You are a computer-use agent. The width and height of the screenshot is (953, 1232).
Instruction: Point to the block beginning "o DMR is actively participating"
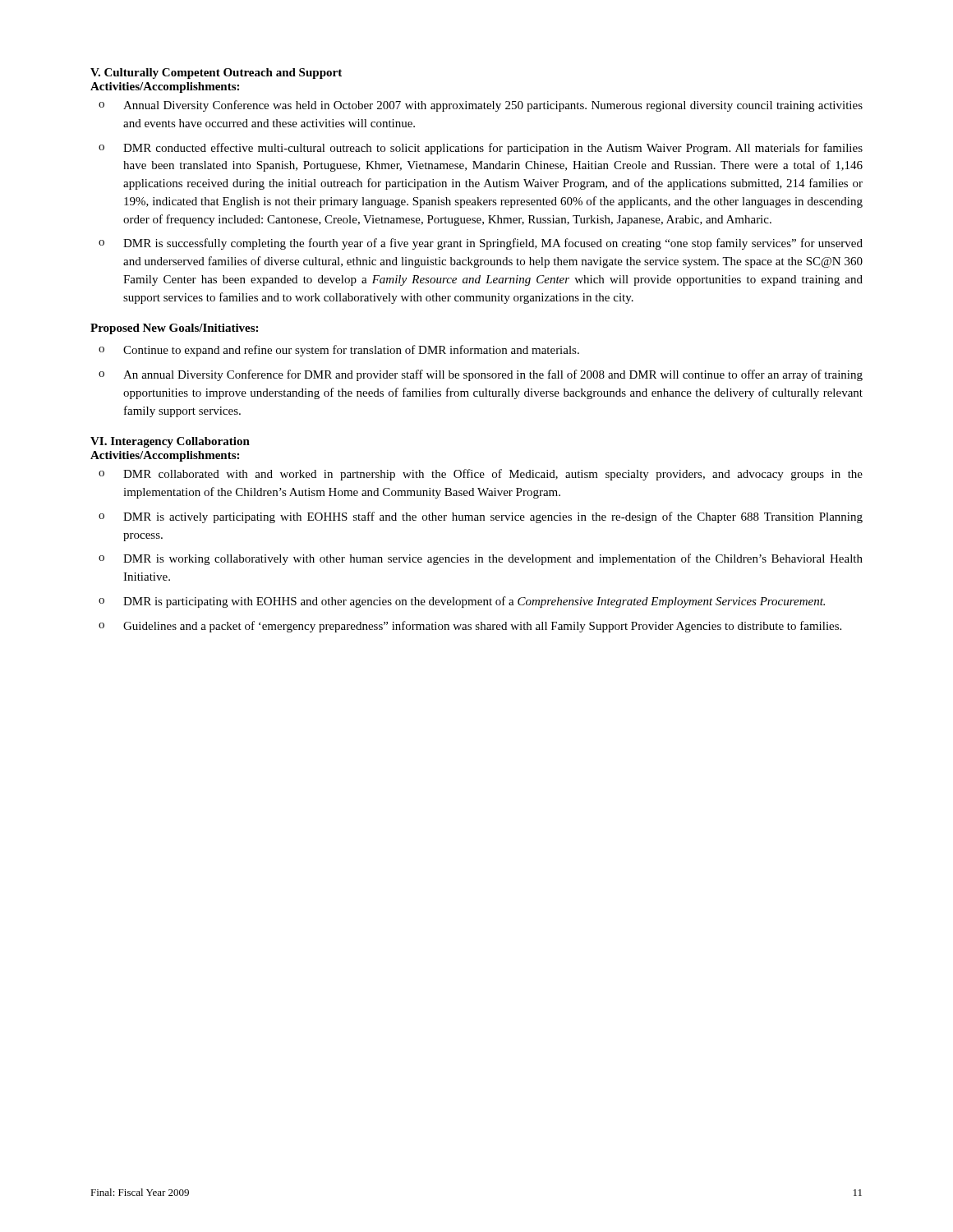(x=476, y=526)
